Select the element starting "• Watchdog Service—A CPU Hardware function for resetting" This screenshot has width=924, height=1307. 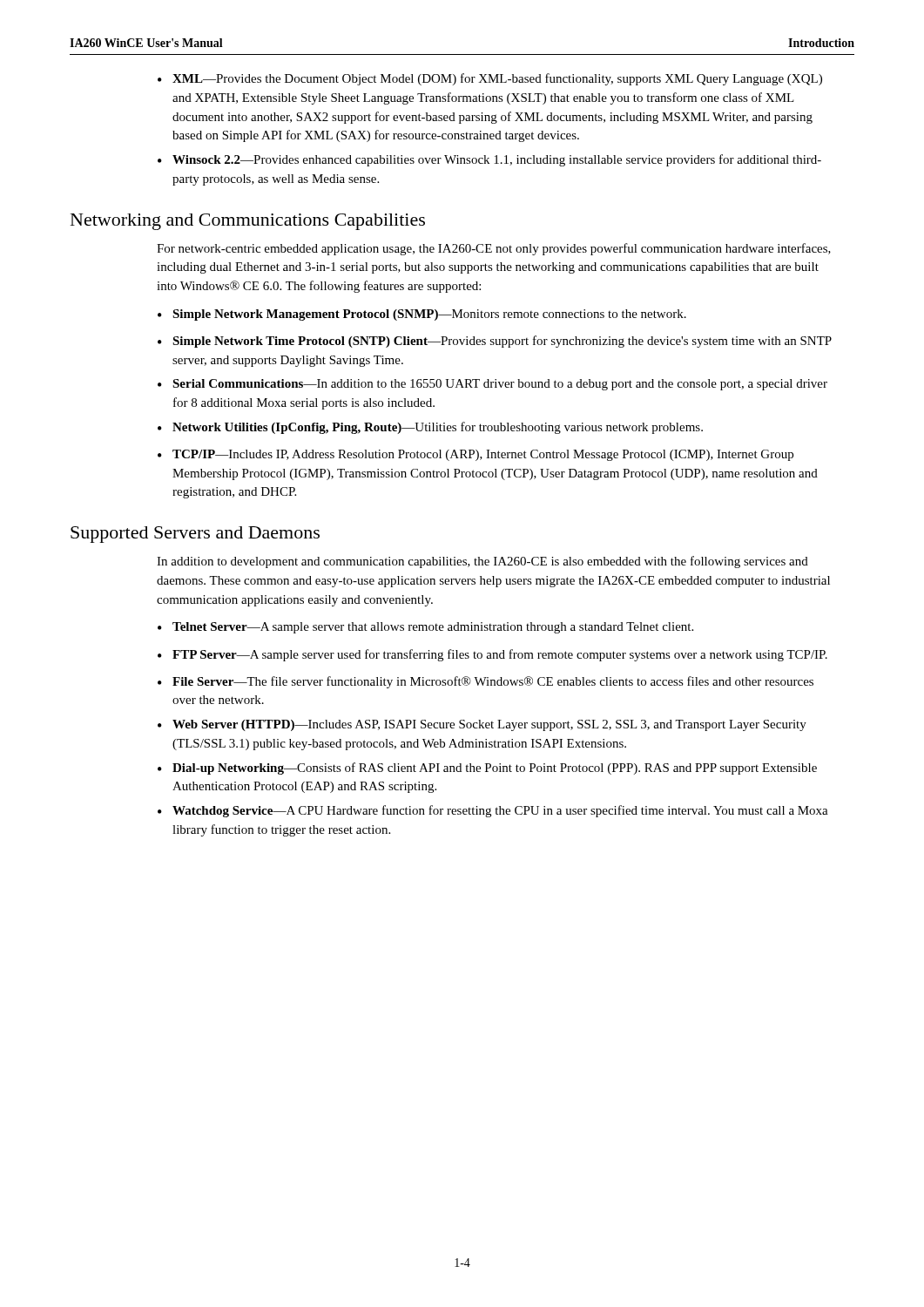(497, 821)
